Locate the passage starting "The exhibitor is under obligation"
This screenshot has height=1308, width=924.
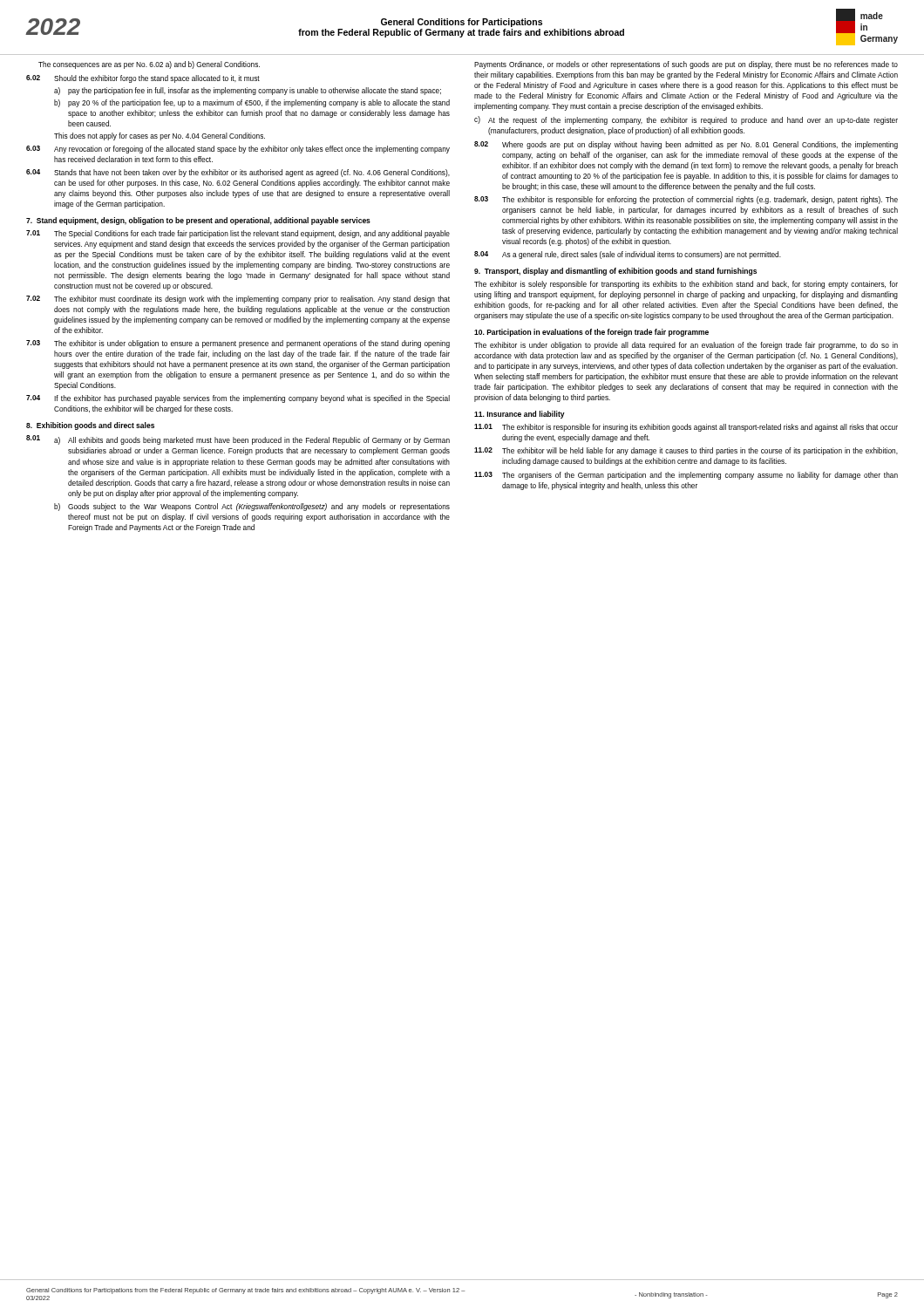click(686, 372)
